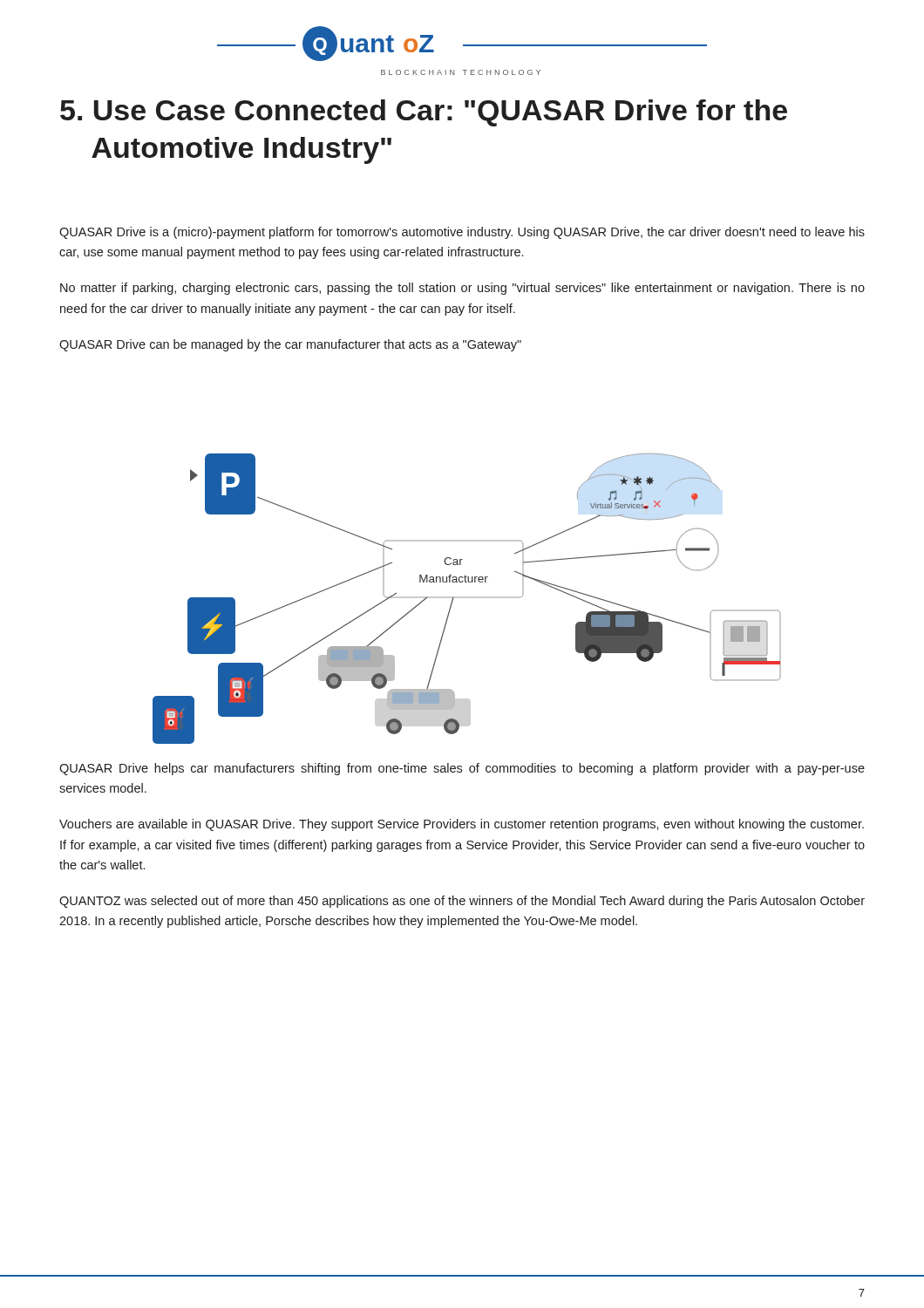The height and width of the screenshot is (1308, 924).
Task: Navigate to the block starting "QUASAR Drive can be managed by the"
Action: (290, 344)
